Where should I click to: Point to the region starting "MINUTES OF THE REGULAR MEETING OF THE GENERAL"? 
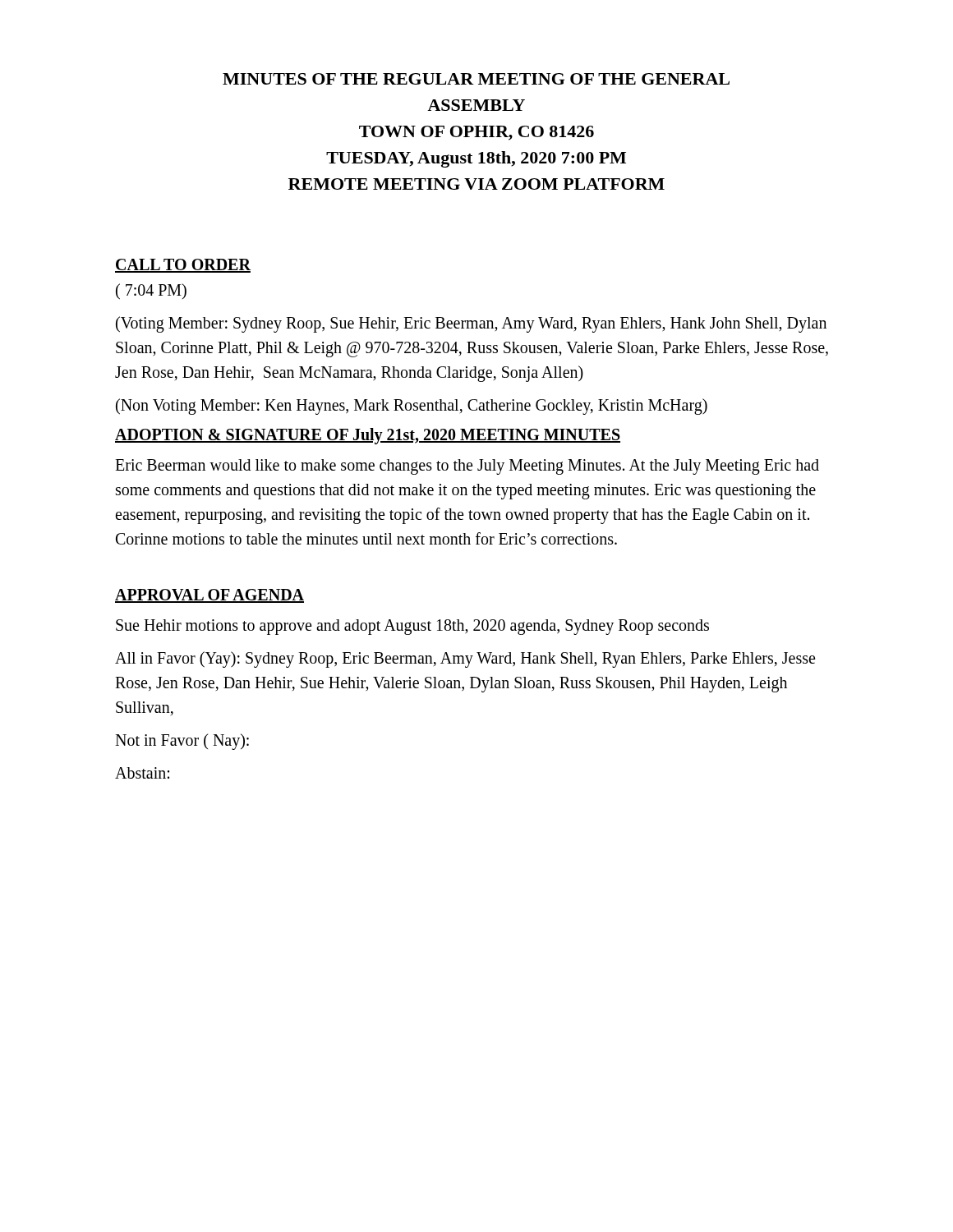[x=476, y=131]
